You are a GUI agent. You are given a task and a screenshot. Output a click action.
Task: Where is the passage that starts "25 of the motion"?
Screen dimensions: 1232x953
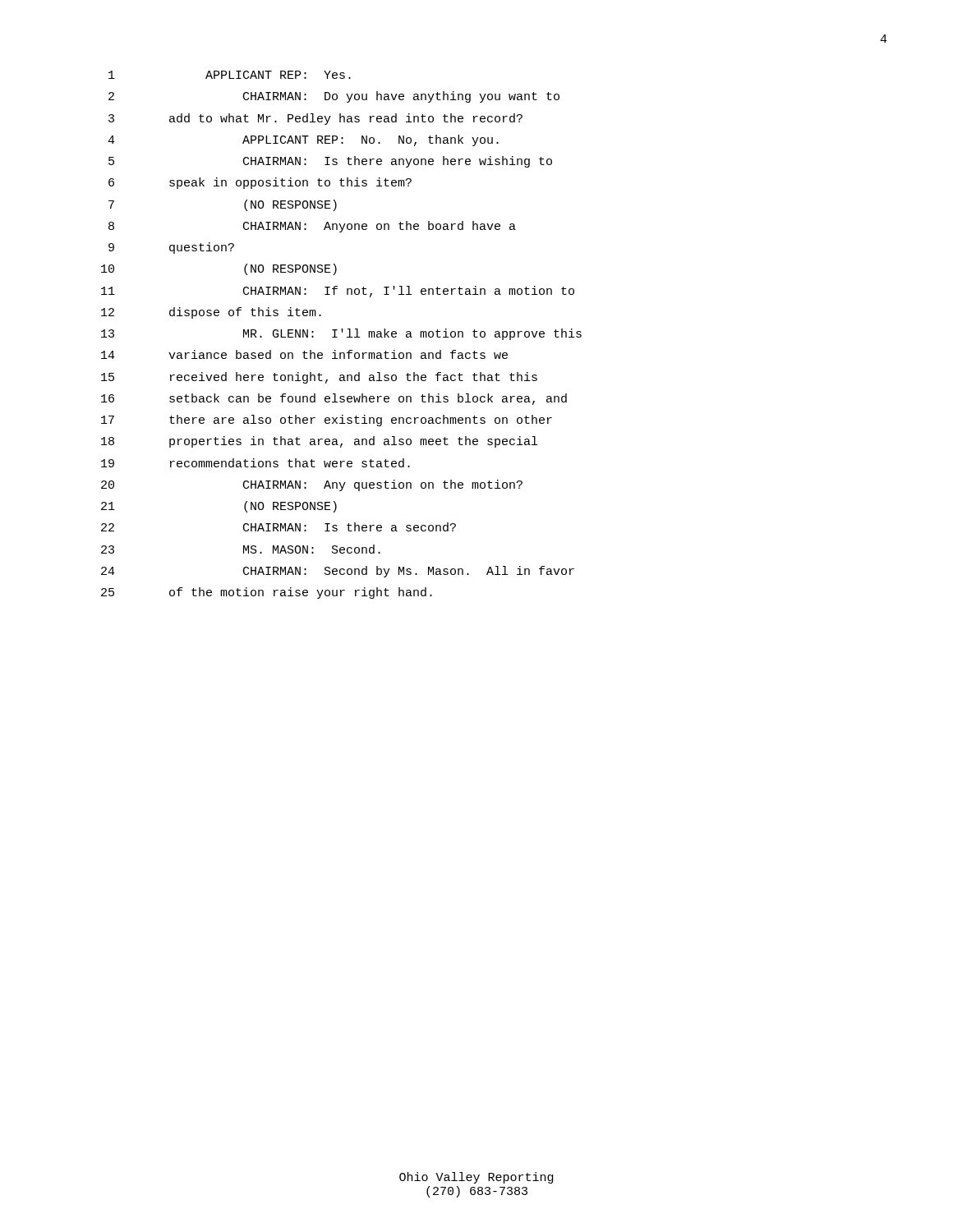[x=250, y=594]
